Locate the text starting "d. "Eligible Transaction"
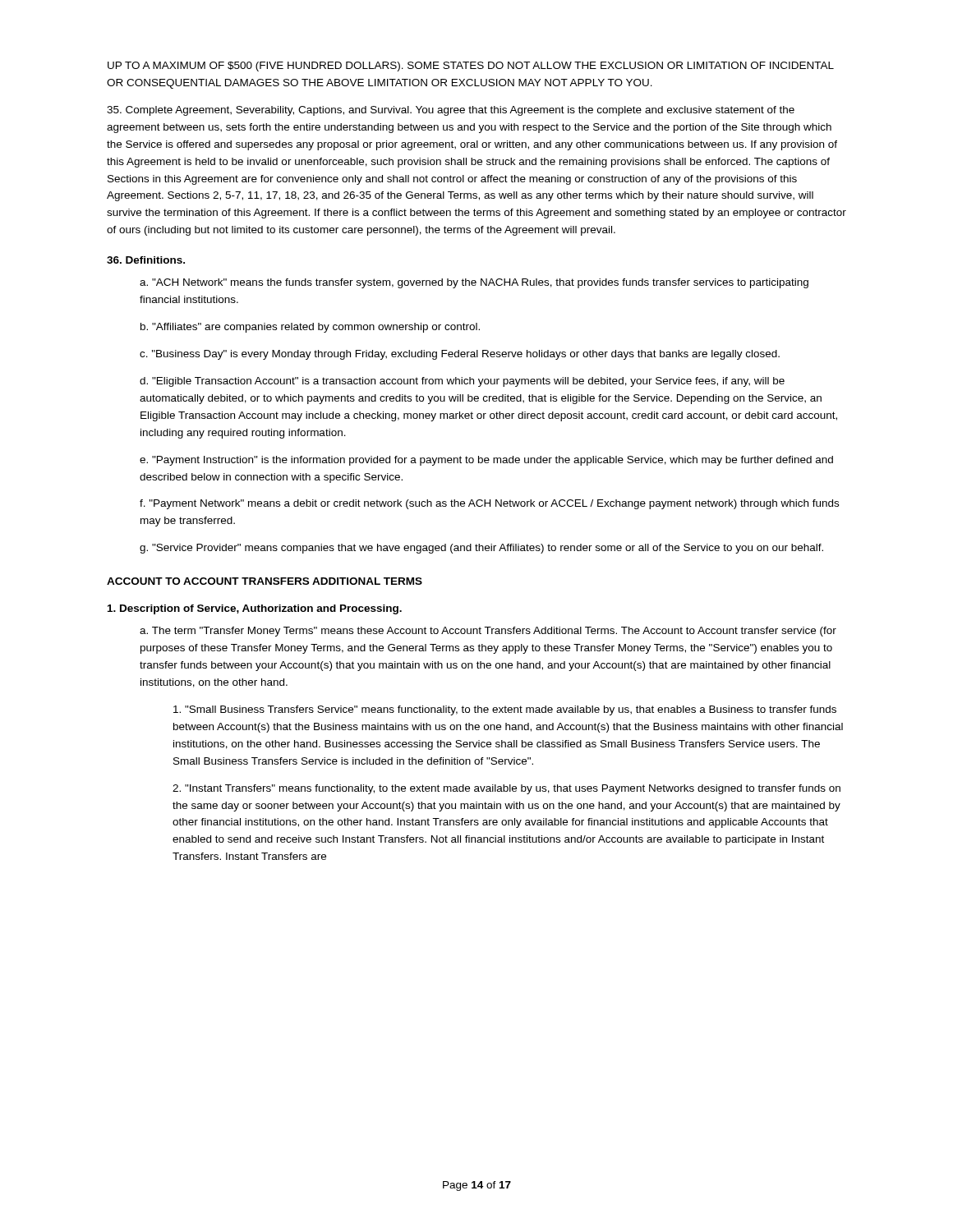Screen dimensions: 1232x953 [489, 406]
